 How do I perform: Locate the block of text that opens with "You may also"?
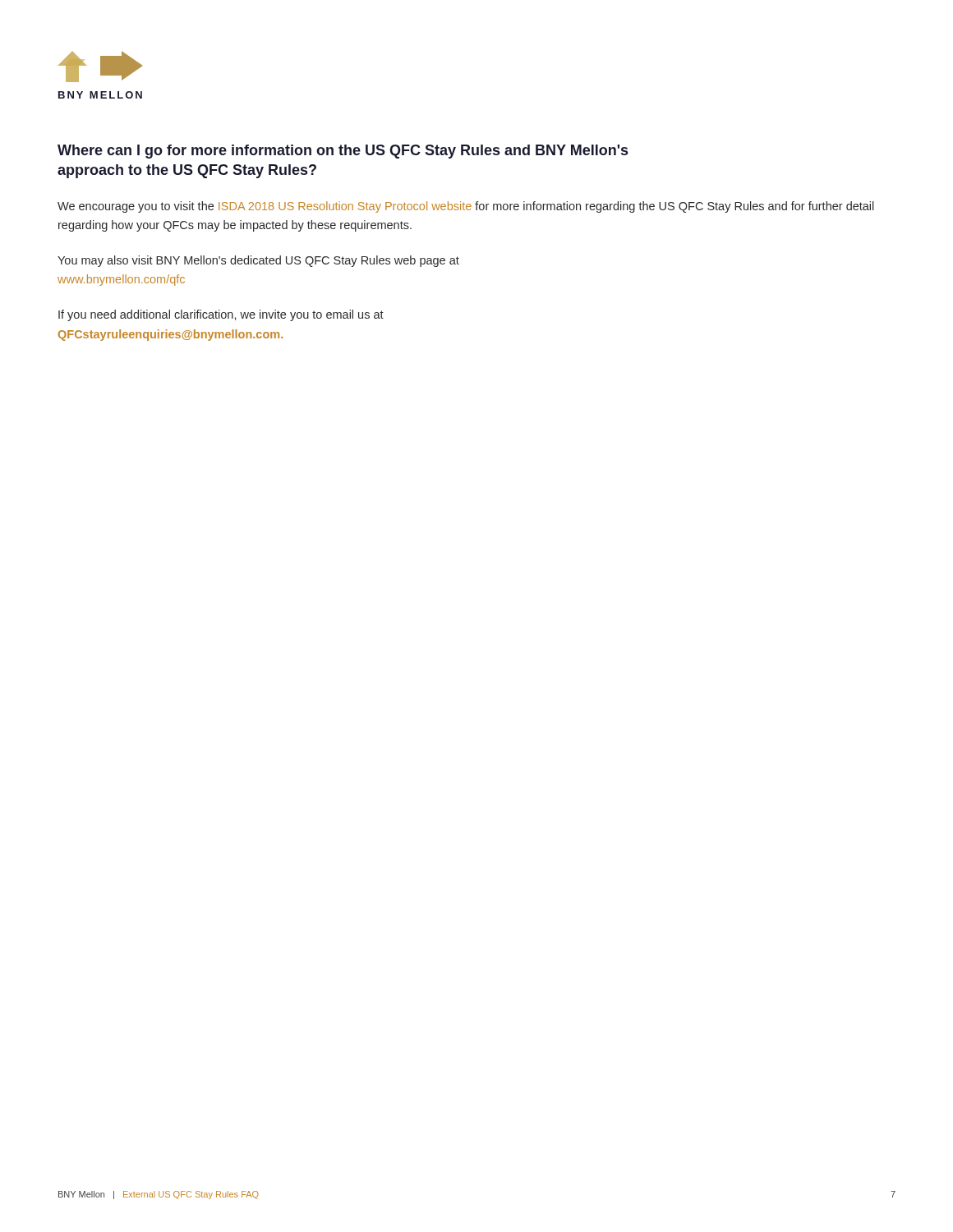pyautogui.click(x=258, y=270)
